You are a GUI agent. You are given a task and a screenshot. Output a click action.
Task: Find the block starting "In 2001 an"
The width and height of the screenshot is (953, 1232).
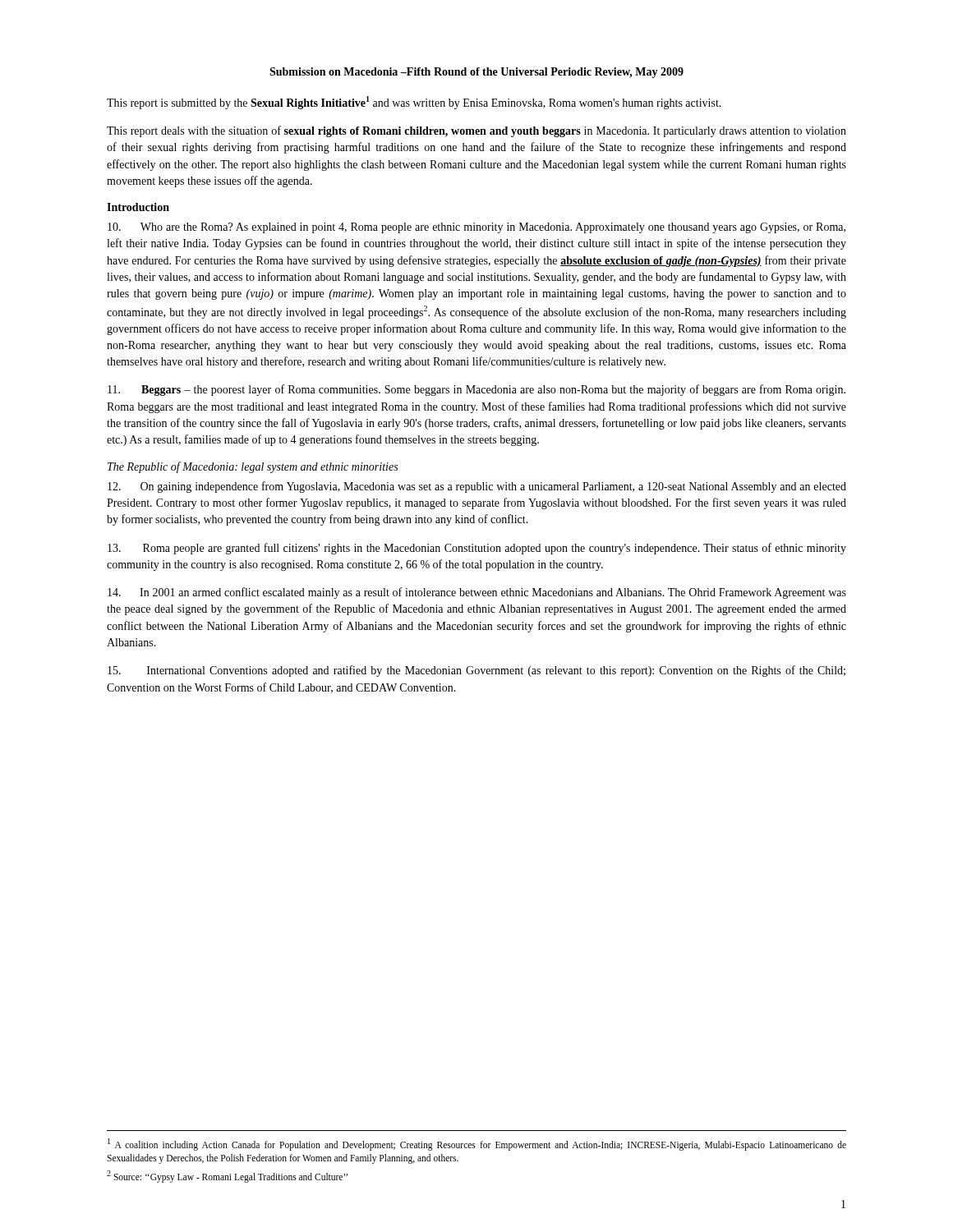tap(476, 618)
